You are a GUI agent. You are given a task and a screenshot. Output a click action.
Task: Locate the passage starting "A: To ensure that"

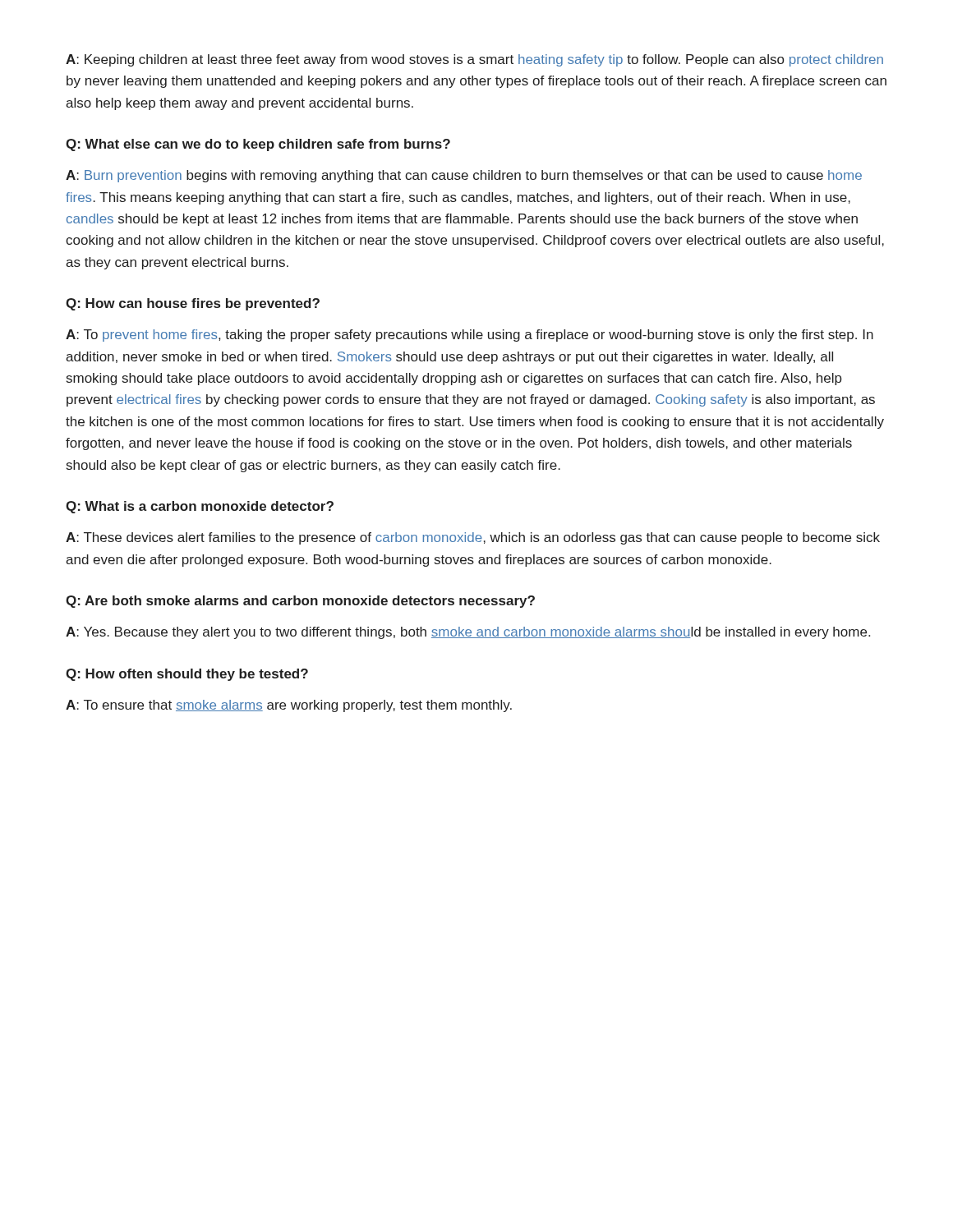pyautogui.click(x=289, y=705)
